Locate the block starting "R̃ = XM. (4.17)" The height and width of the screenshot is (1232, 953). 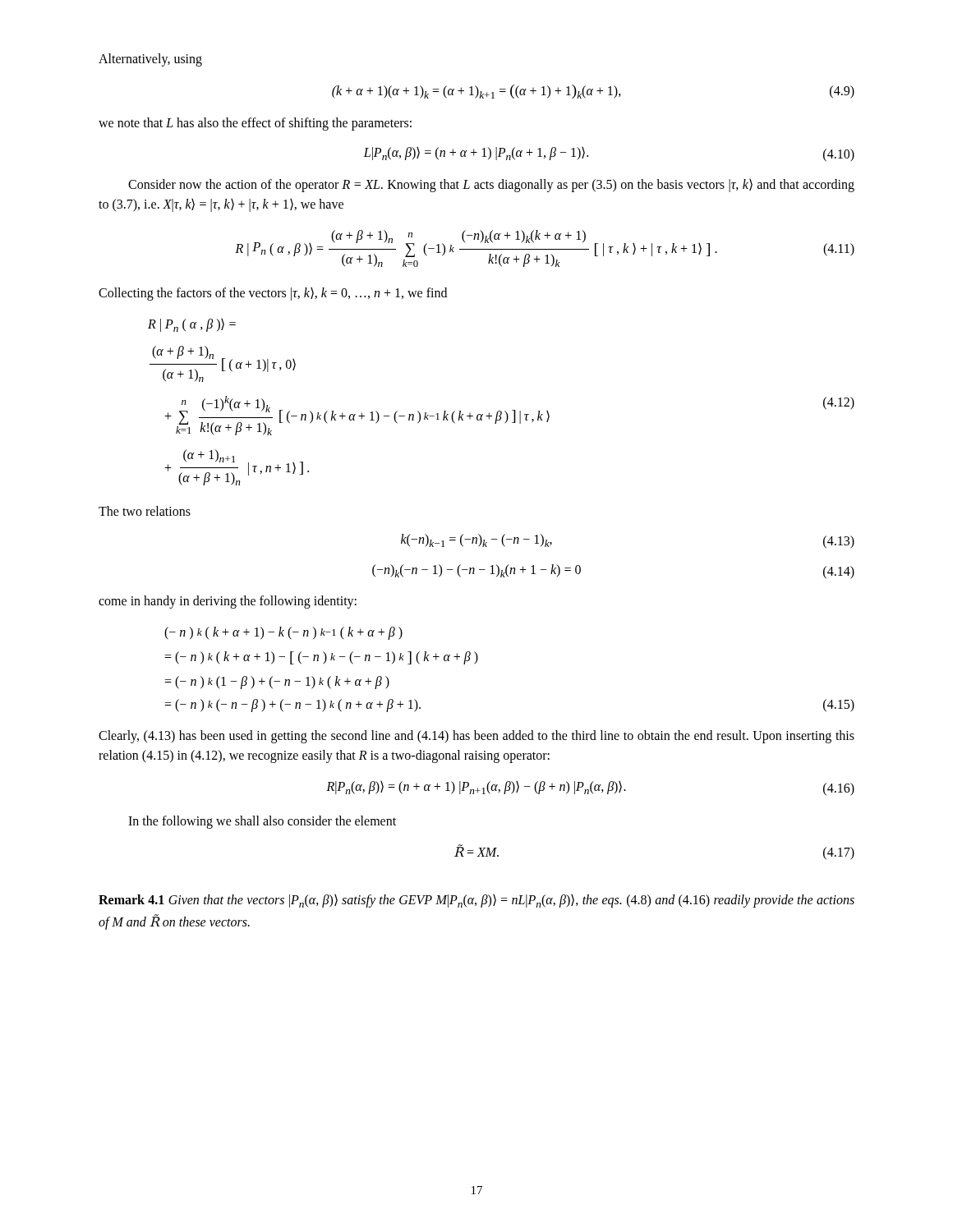[488, 852]
